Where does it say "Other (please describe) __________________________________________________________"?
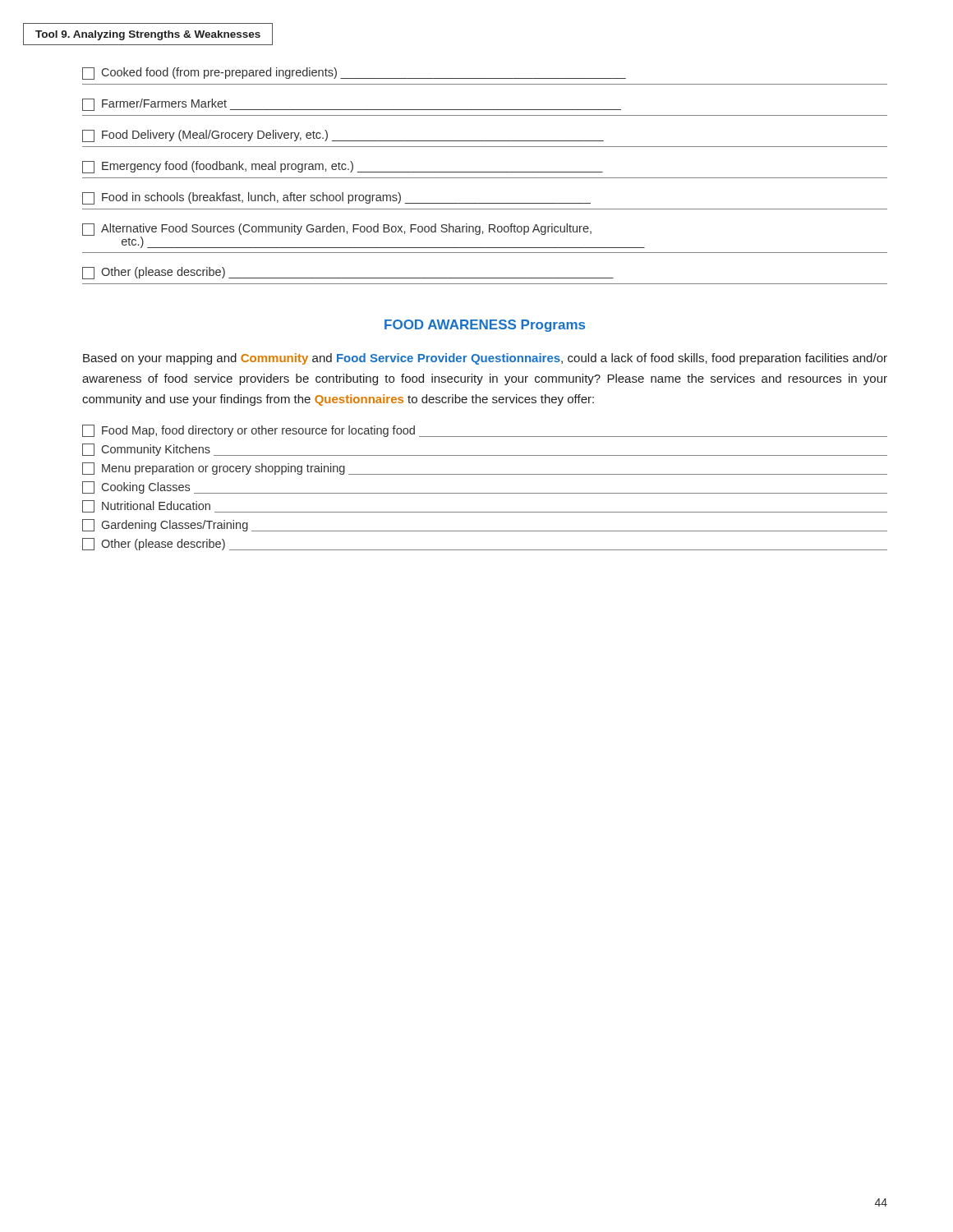 [x=485, y=275]
